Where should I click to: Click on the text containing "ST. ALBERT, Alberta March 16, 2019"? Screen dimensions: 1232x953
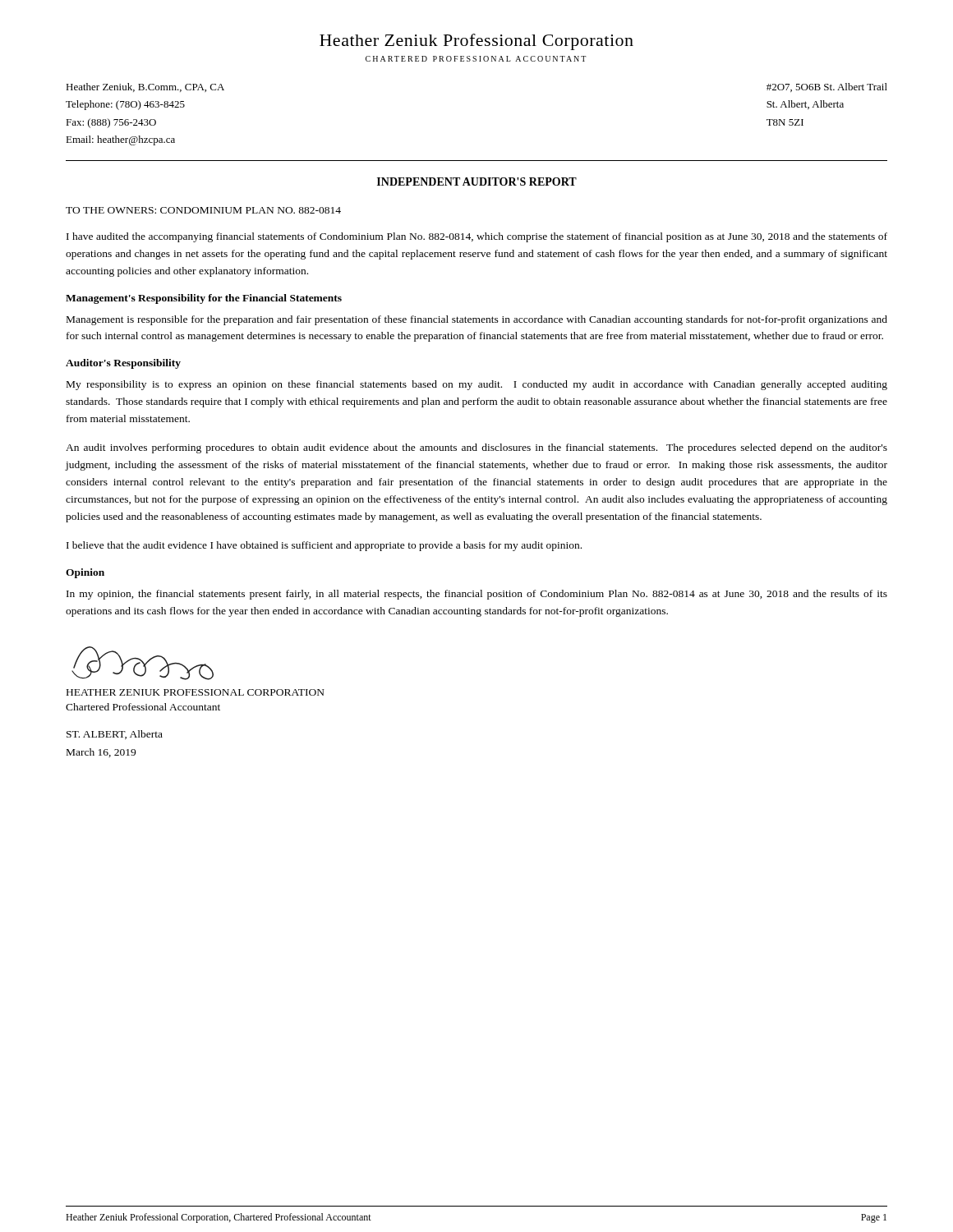(x=114, y=743)
